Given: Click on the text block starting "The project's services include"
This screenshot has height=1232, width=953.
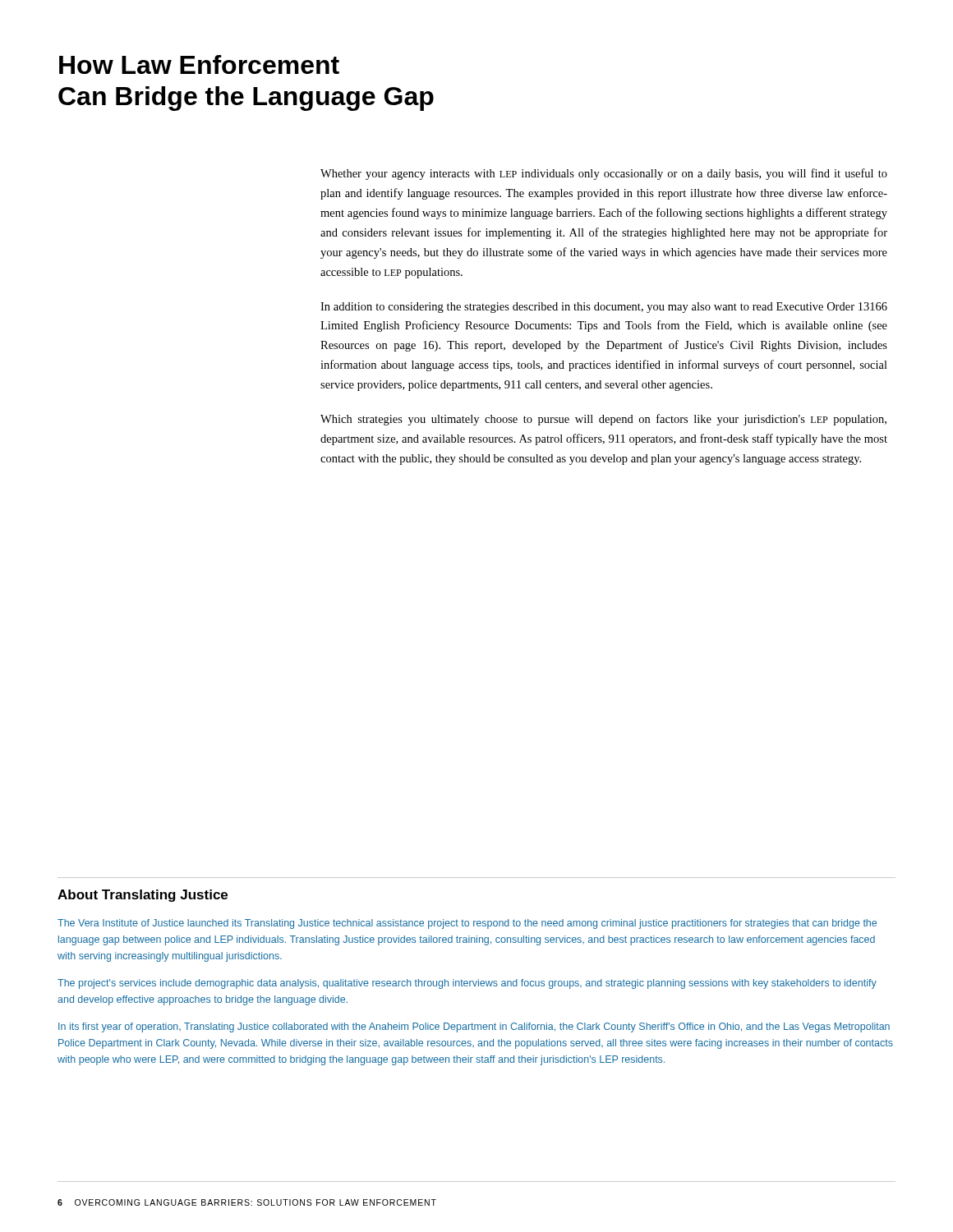Looking at the screenshot, I should pyautogui.click(x=476, y=991).
